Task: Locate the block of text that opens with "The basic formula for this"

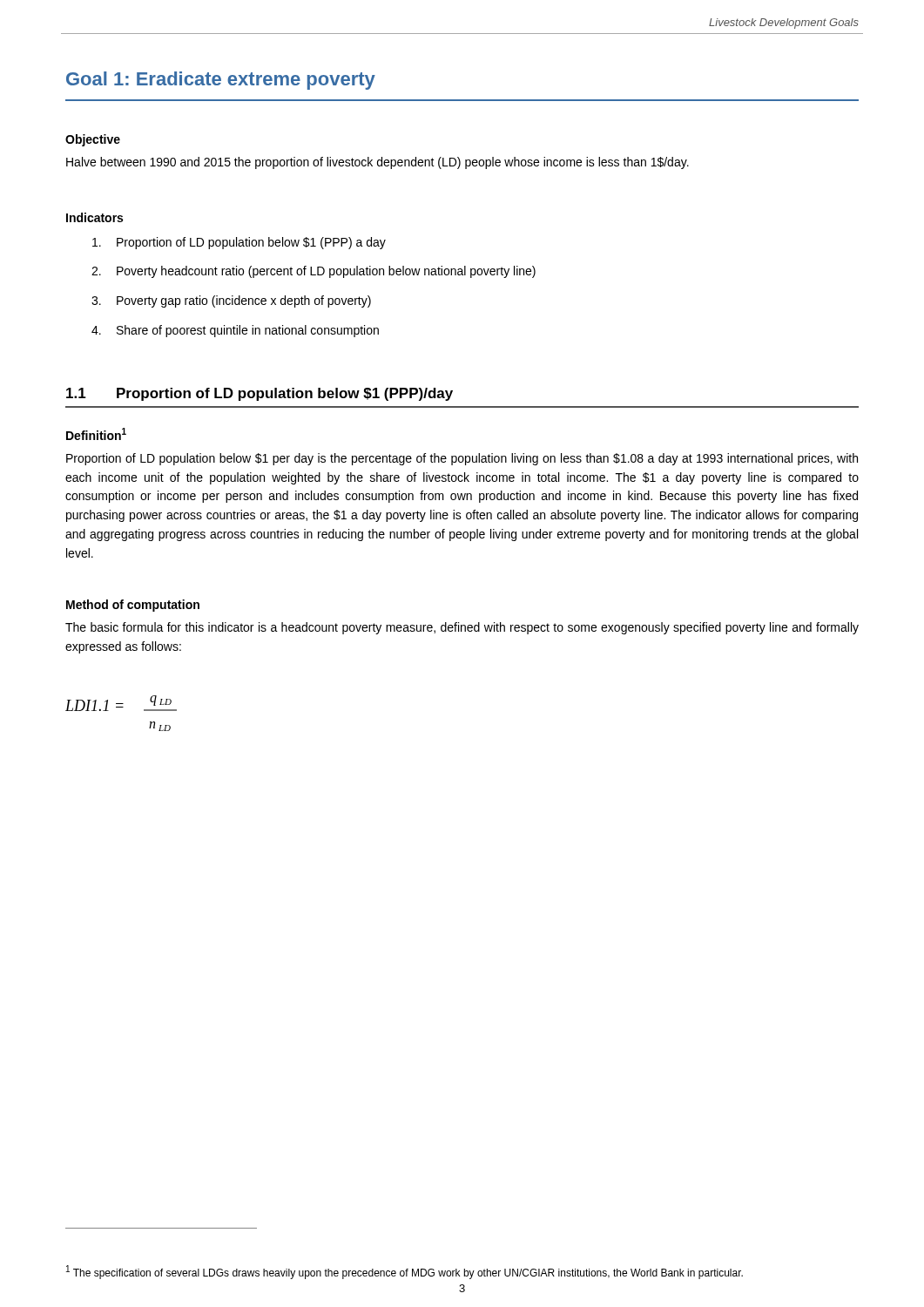Action: 462,637
